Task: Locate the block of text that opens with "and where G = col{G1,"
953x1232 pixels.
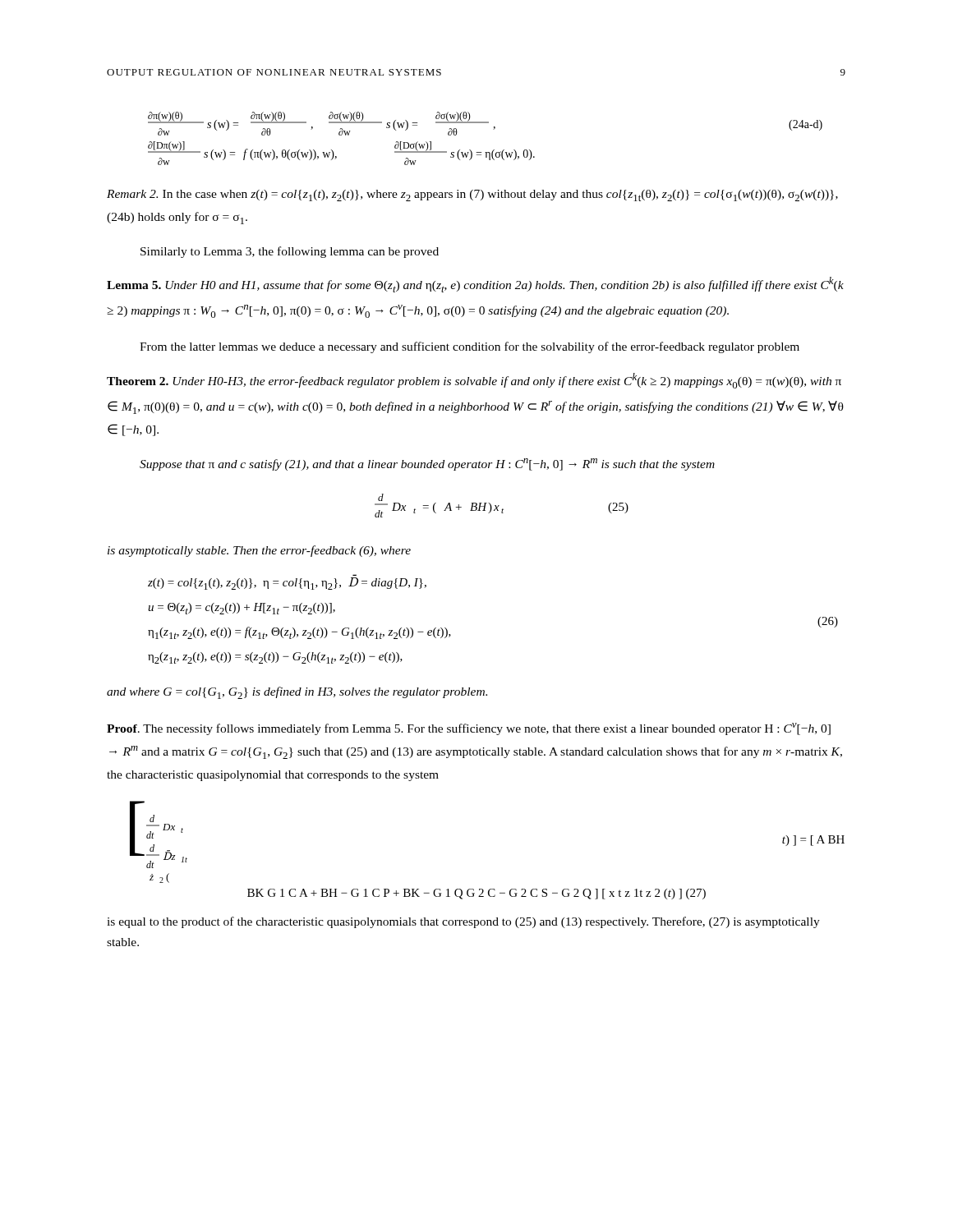Action: coord(298,693)
